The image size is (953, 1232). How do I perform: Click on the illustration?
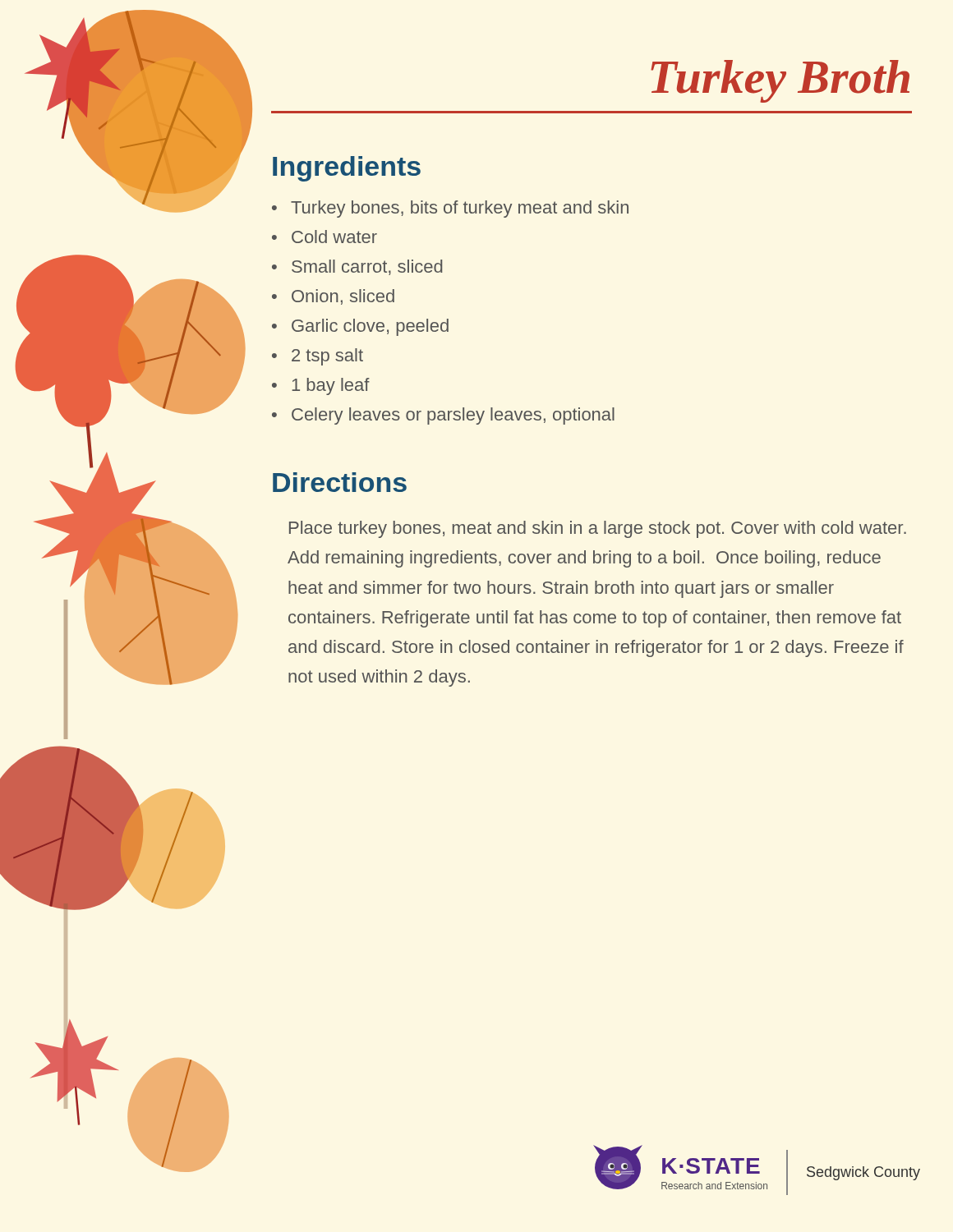click(131, 616)
